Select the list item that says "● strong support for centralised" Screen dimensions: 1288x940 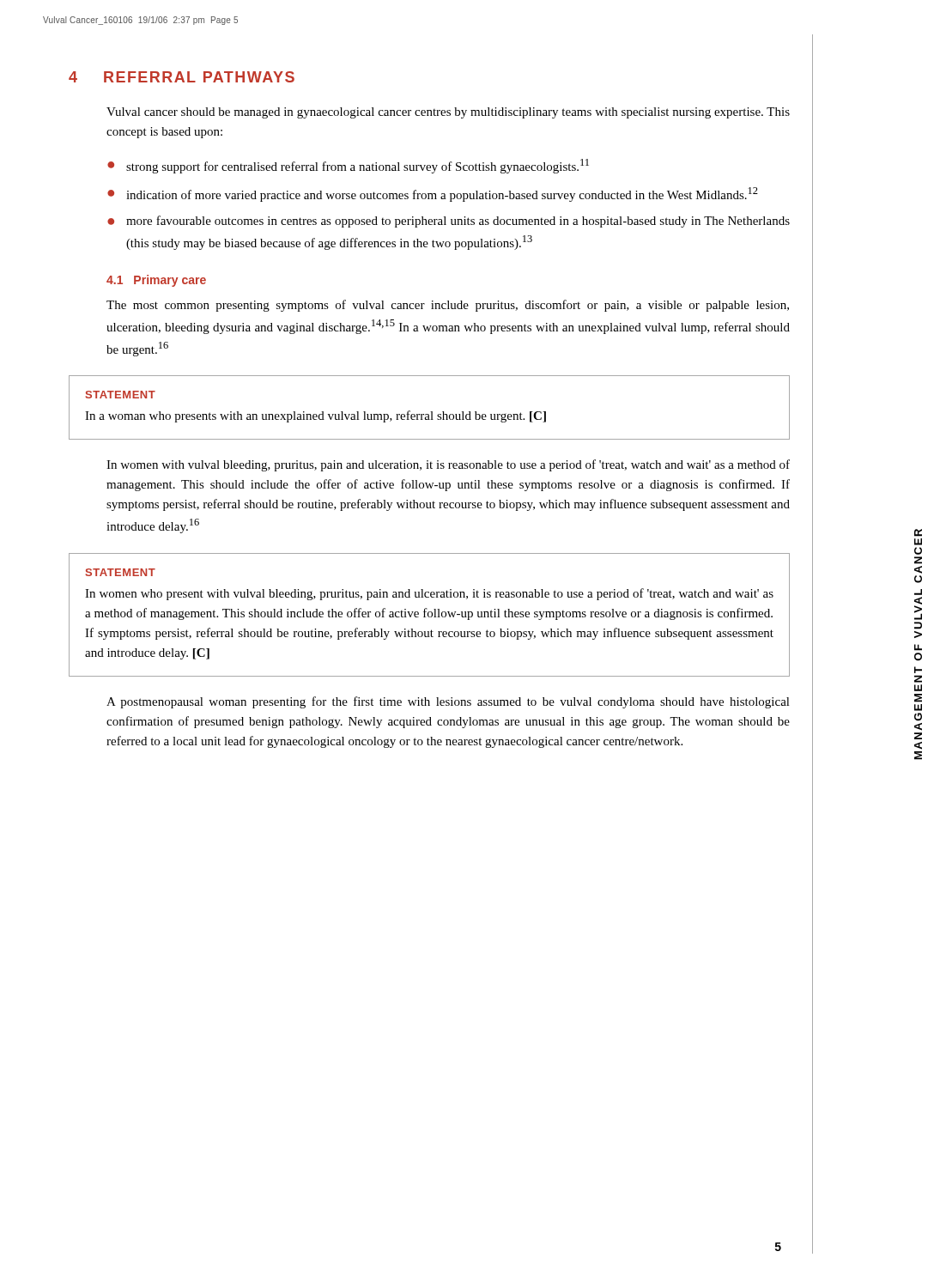pos(348,165)
